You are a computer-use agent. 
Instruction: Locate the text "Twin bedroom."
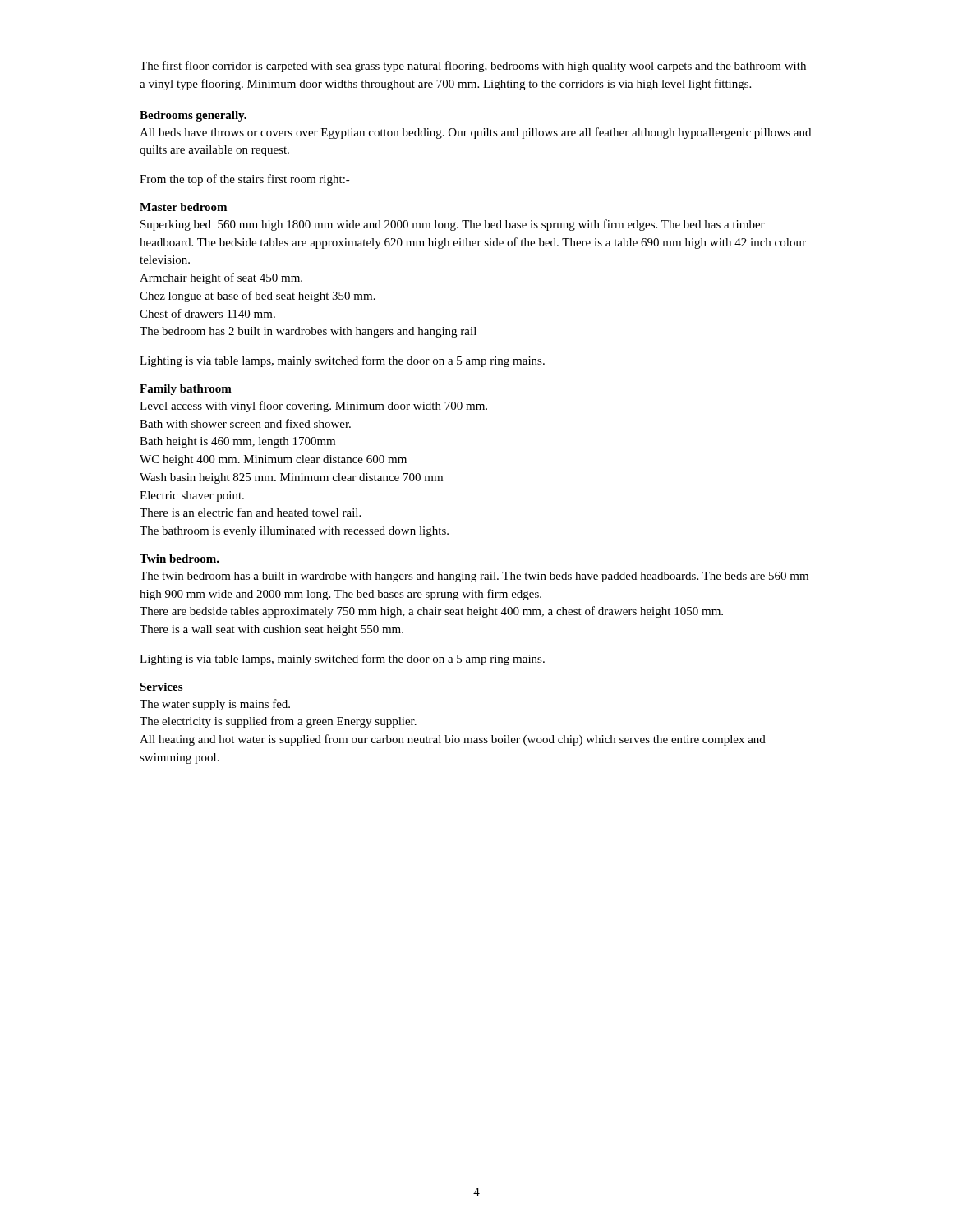point(179,558)
